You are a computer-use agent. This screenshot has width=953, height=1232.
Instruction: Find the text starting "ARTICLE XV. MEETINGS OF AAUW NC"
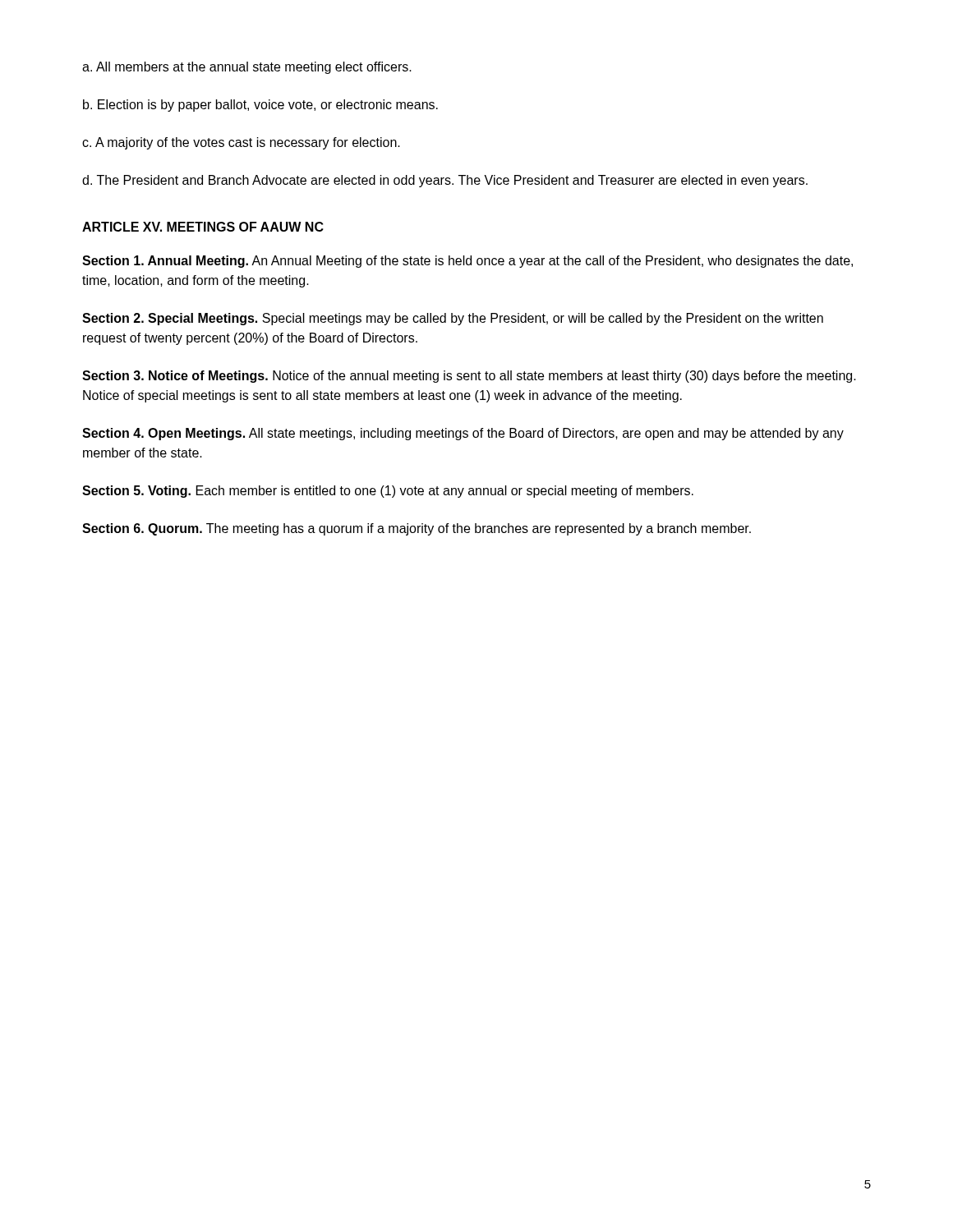[203, 227]
